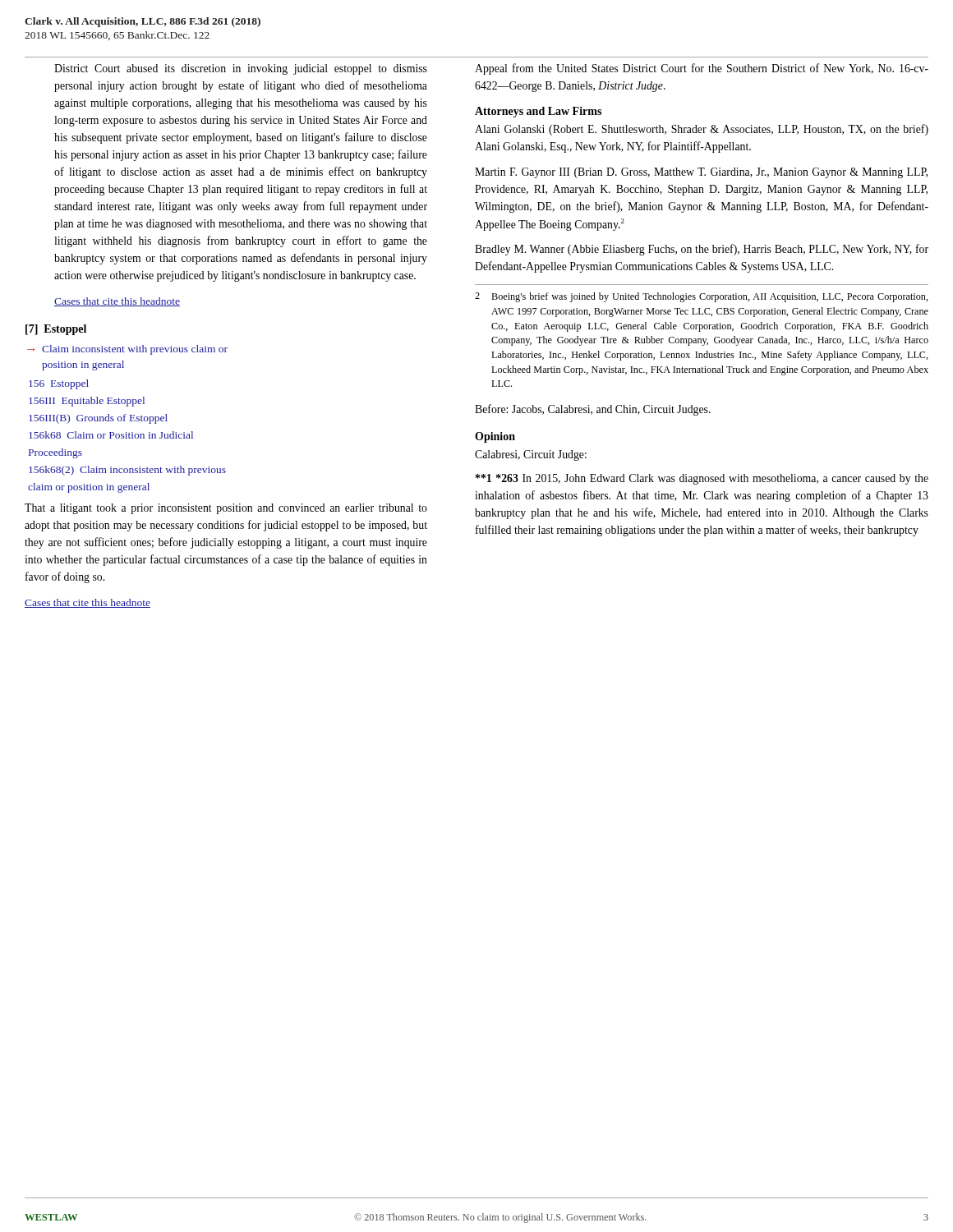Click on the footnote with the text "2 Boeing's brief was joined by United"
This screenshot has height=1232, width=953.
702,341
